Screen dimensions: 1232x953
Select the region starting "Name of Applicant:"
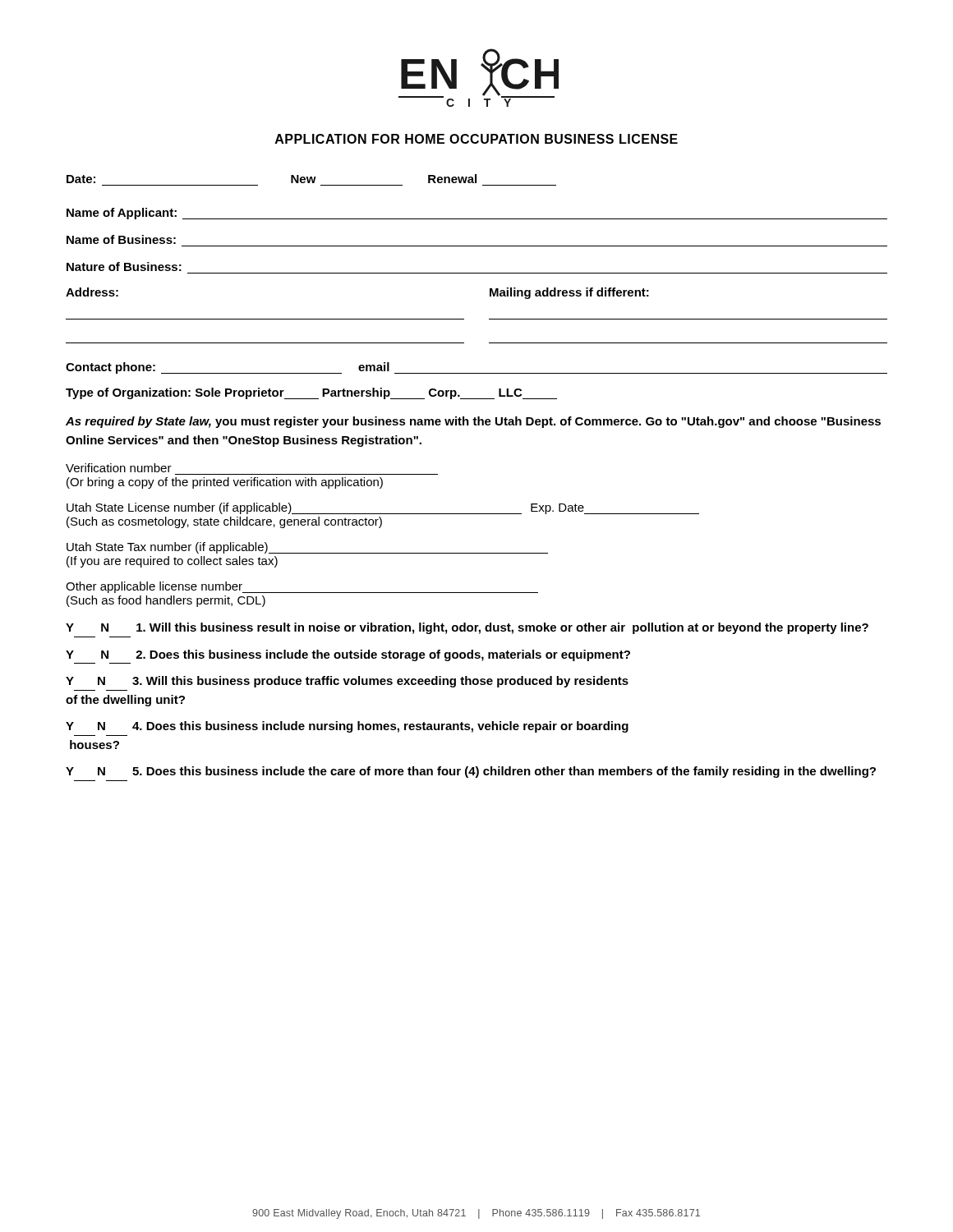pos(476,211)
